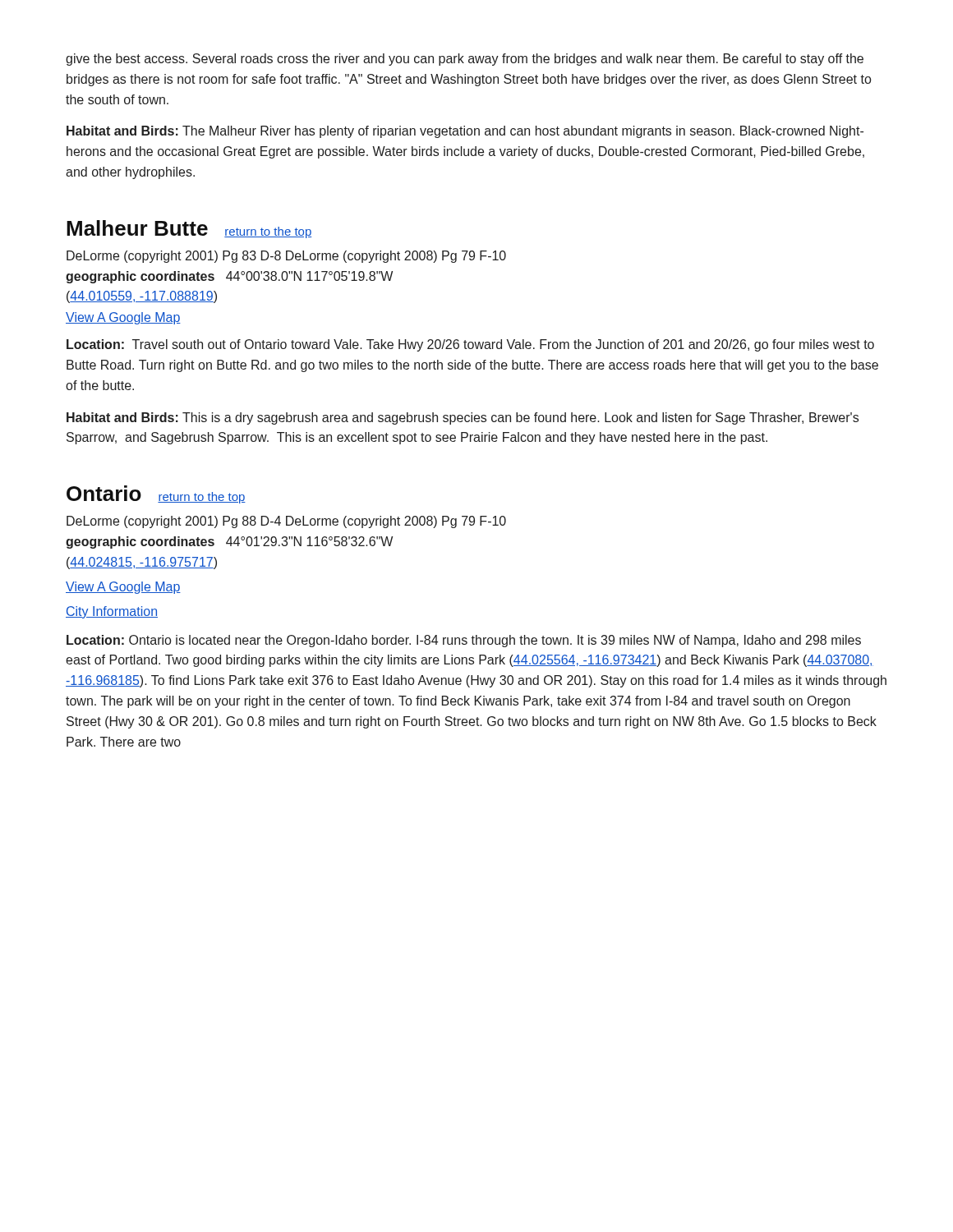Navigate to the region starting "give the best access. Several roads"

tap(469, 79)
